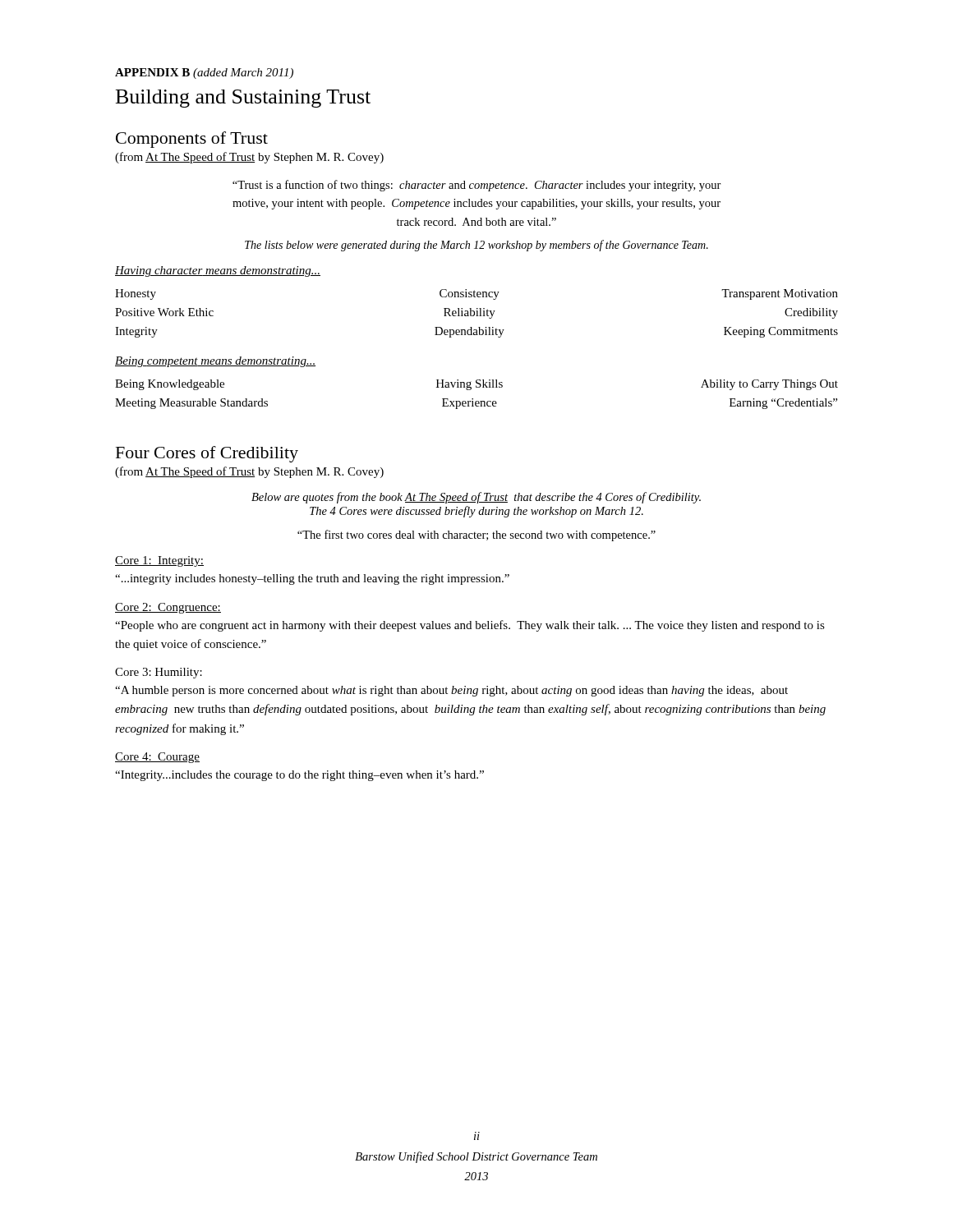Point to the text starting "Building and Sustaining Trust"
The height and width of the screenshot is (1232, 953).
pos(243,97)
